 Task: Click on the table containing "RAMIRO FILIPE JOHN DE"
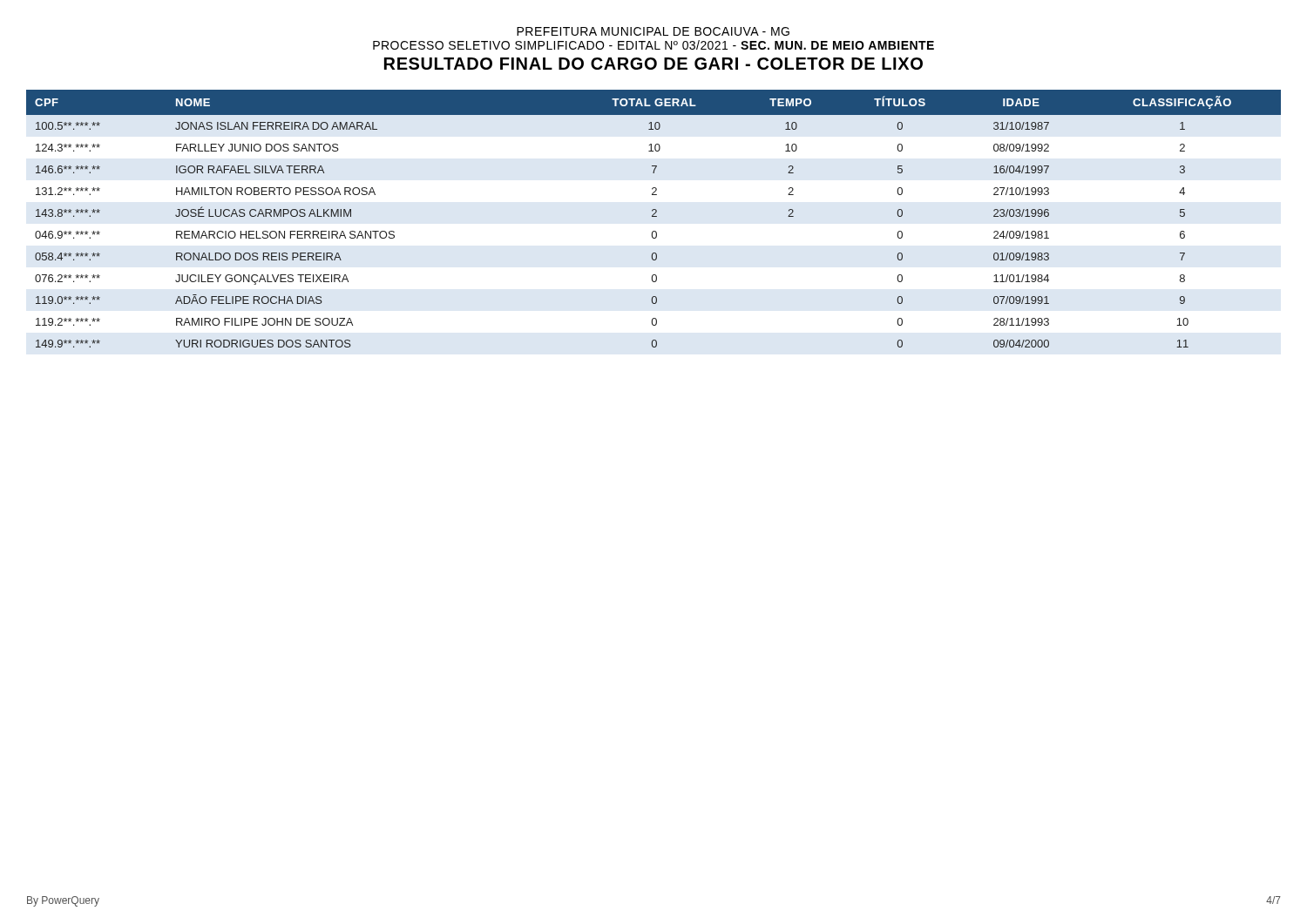654,222
